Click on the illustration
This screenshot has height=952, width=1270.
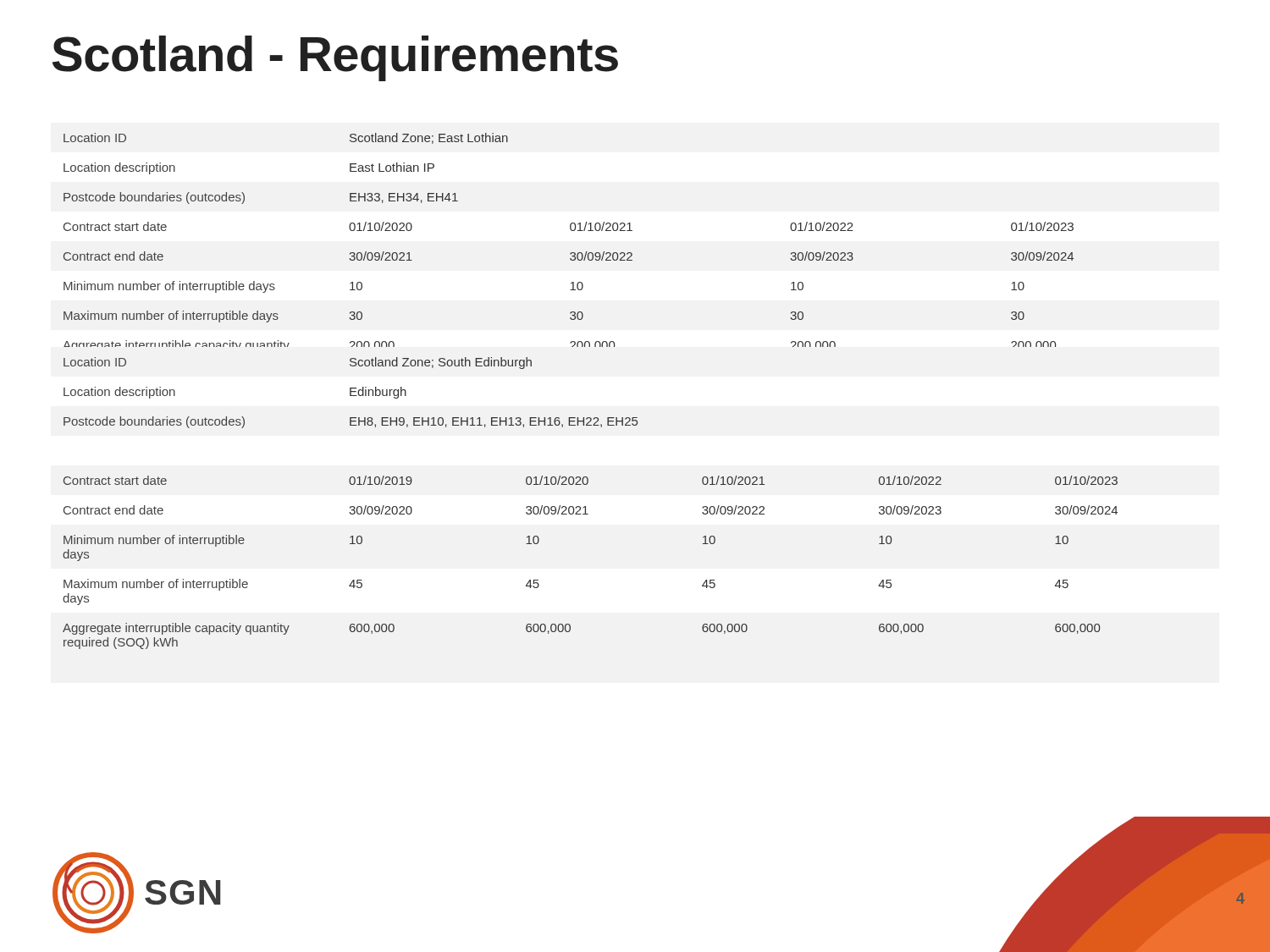(1135, 884)
